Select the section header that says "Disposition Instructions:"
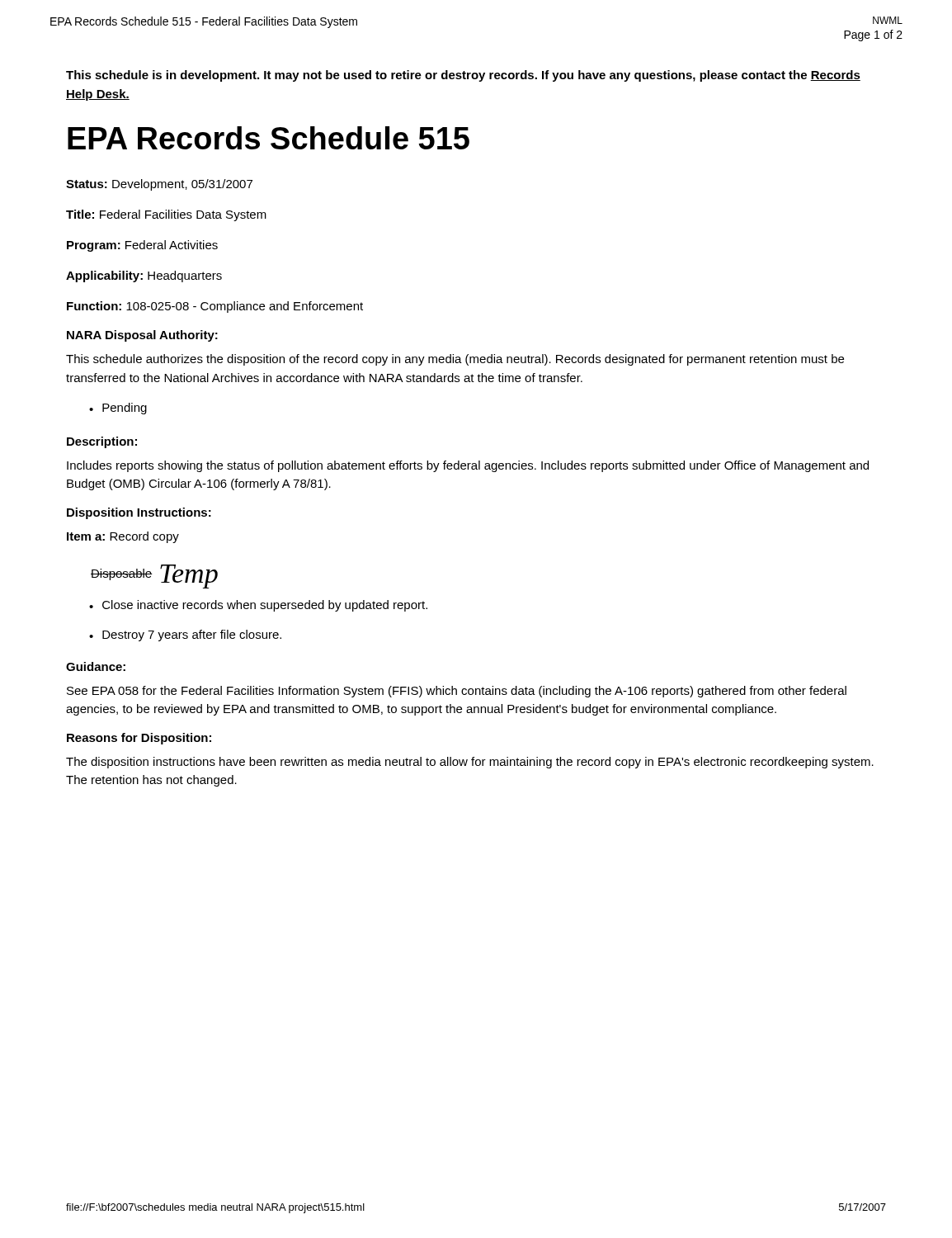 tap(139, 512)
